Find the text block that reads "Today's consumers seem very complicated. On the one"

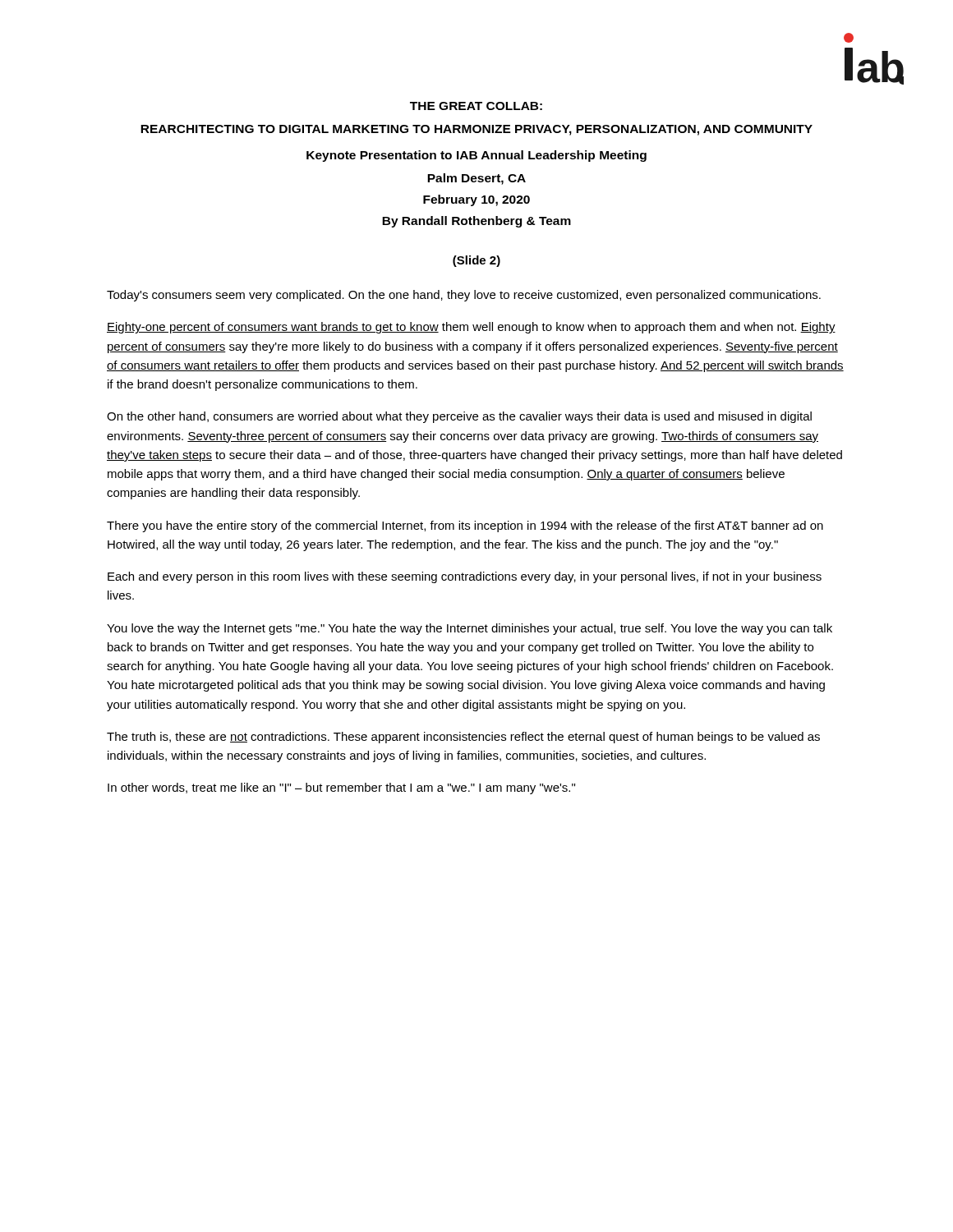tap(464, 294)
